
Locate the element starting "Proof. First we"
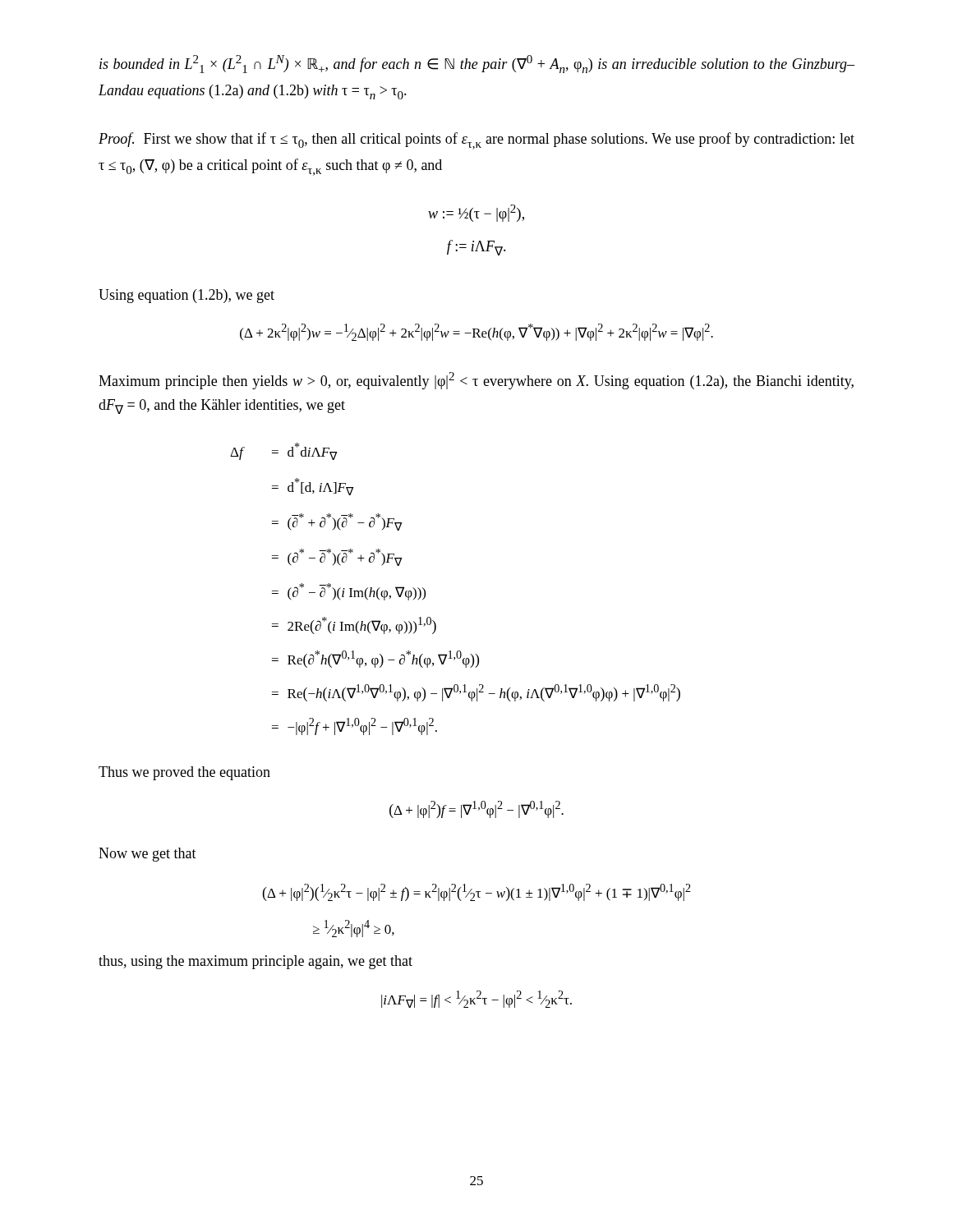coord(476,153)
